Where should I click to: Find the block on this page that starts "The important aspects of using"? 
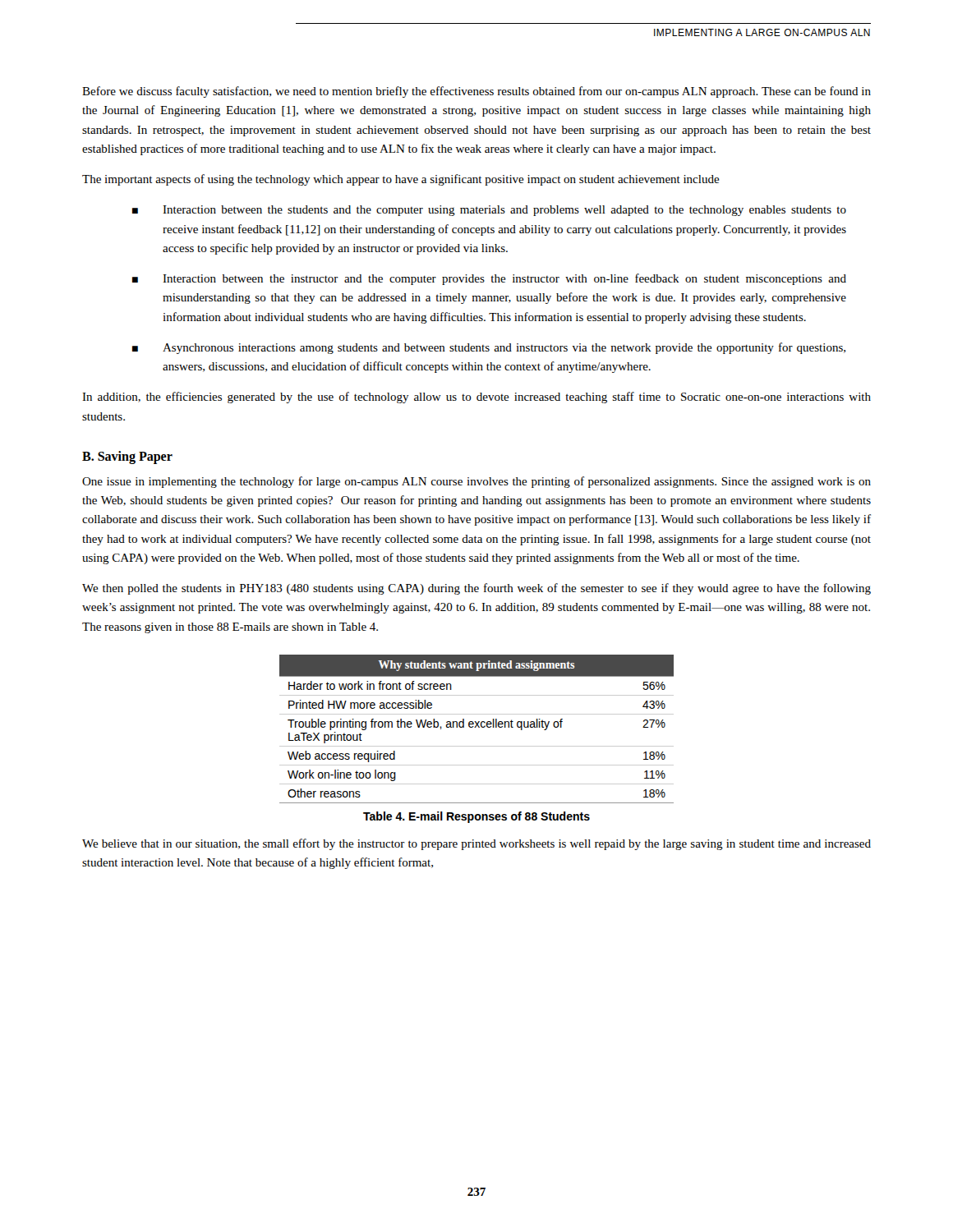401,179
